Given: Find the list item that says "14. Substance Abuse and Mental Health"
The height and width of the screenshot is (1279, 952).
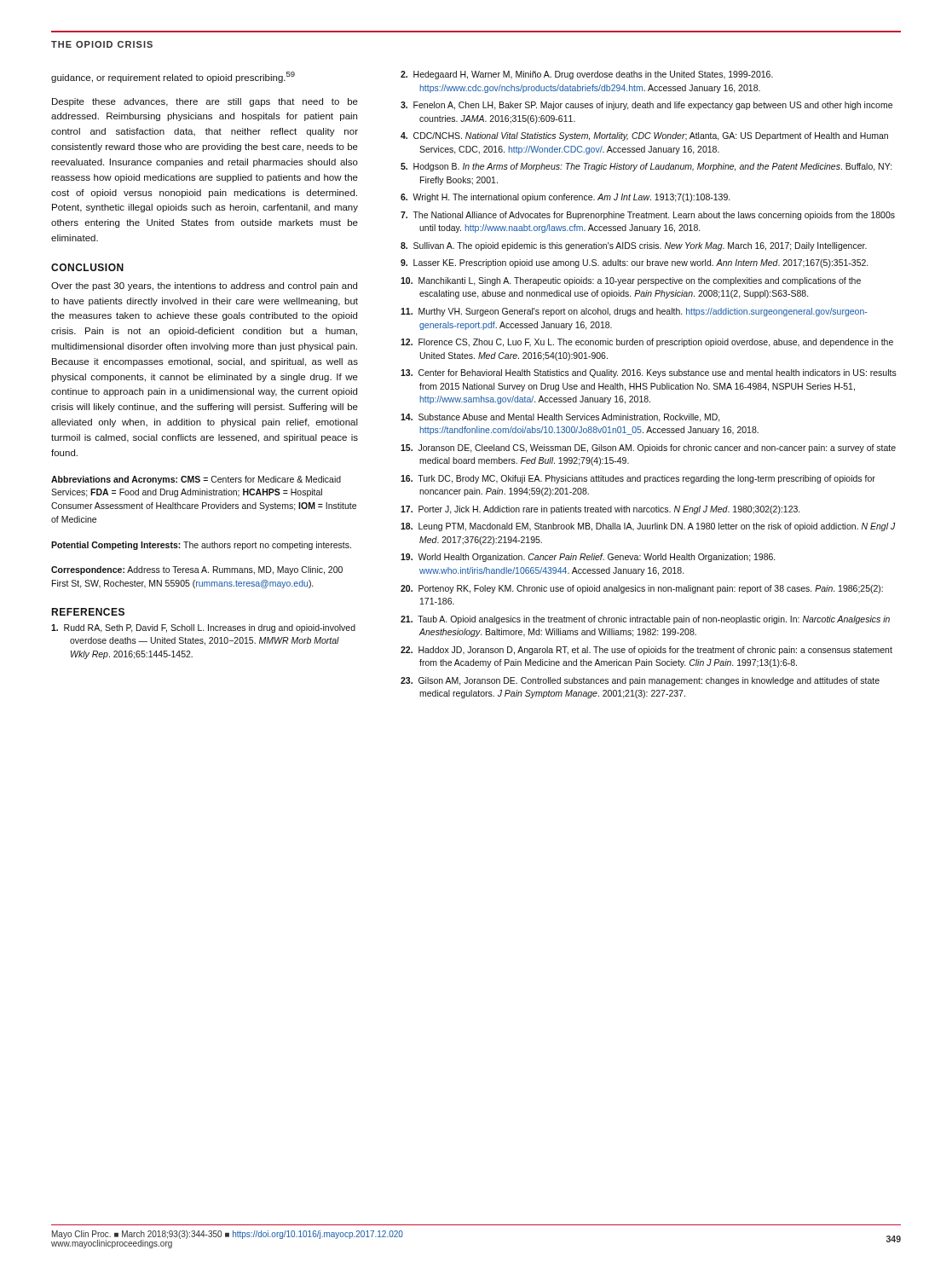Looking at the screenshot, I should pos(580,423).
